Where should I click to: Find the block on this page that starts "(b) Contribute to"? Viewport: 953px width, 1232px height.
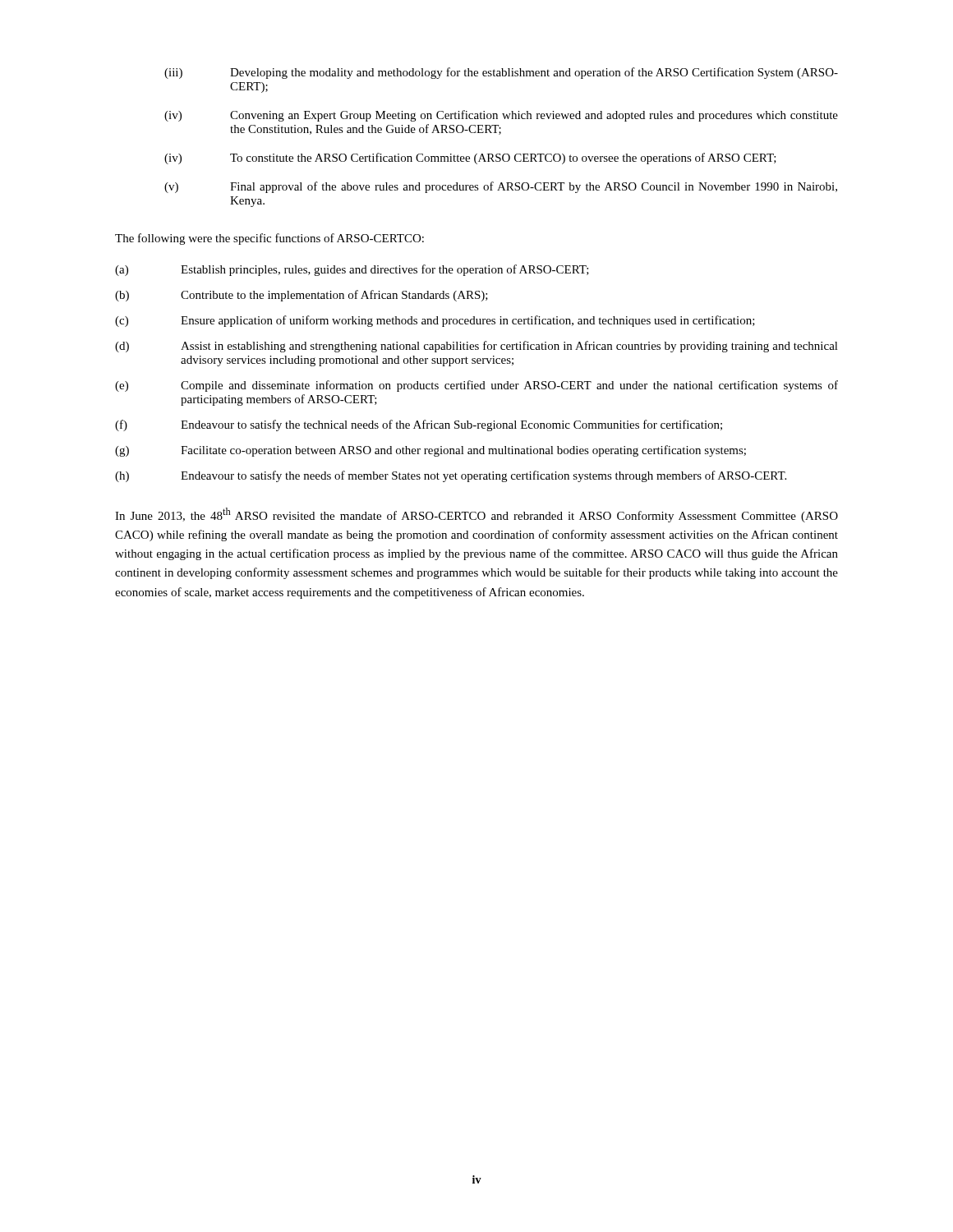(476, 295)
